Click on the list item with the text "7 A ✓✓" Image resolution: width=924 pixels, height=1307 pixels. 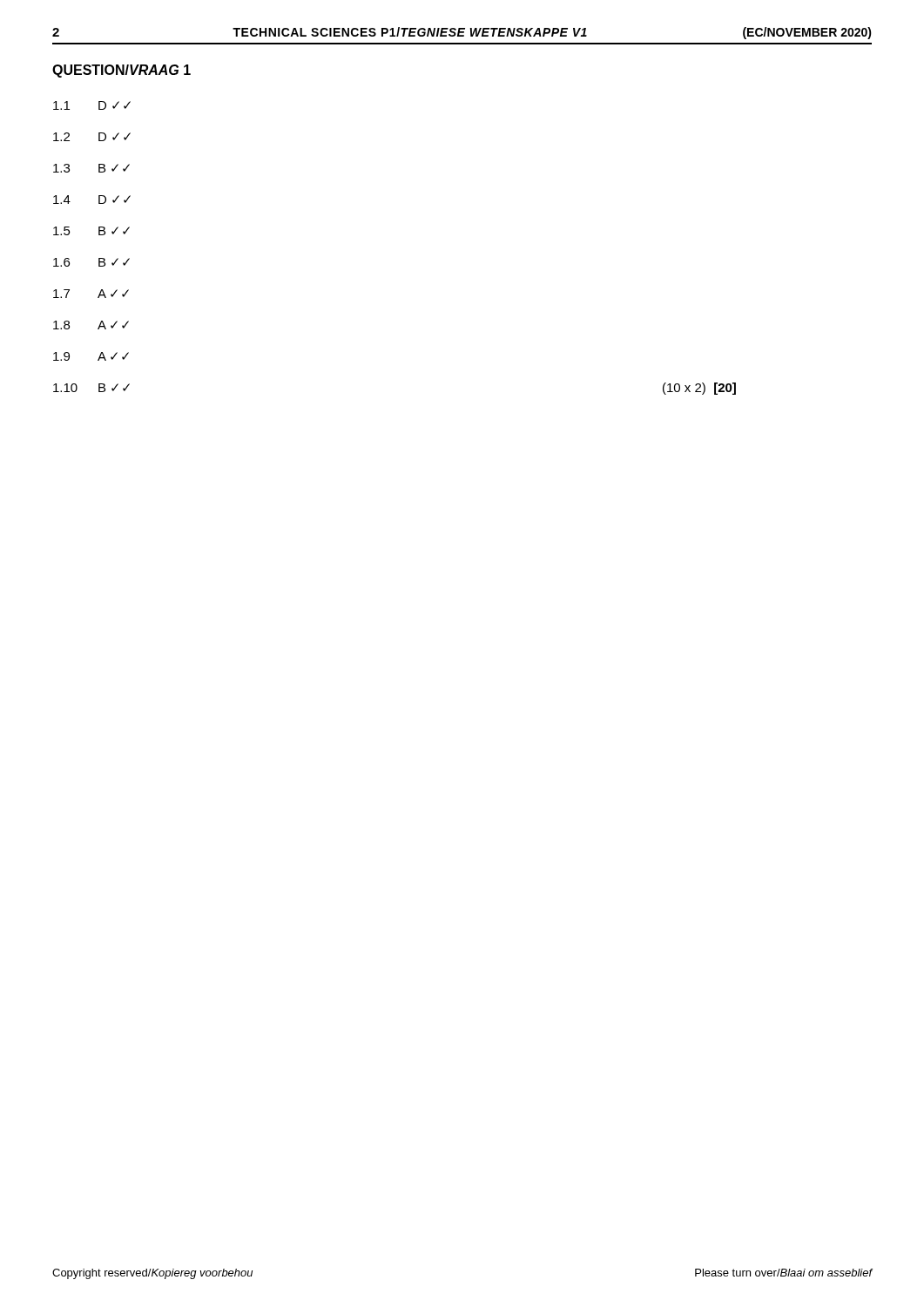click(x=92, y=294)
